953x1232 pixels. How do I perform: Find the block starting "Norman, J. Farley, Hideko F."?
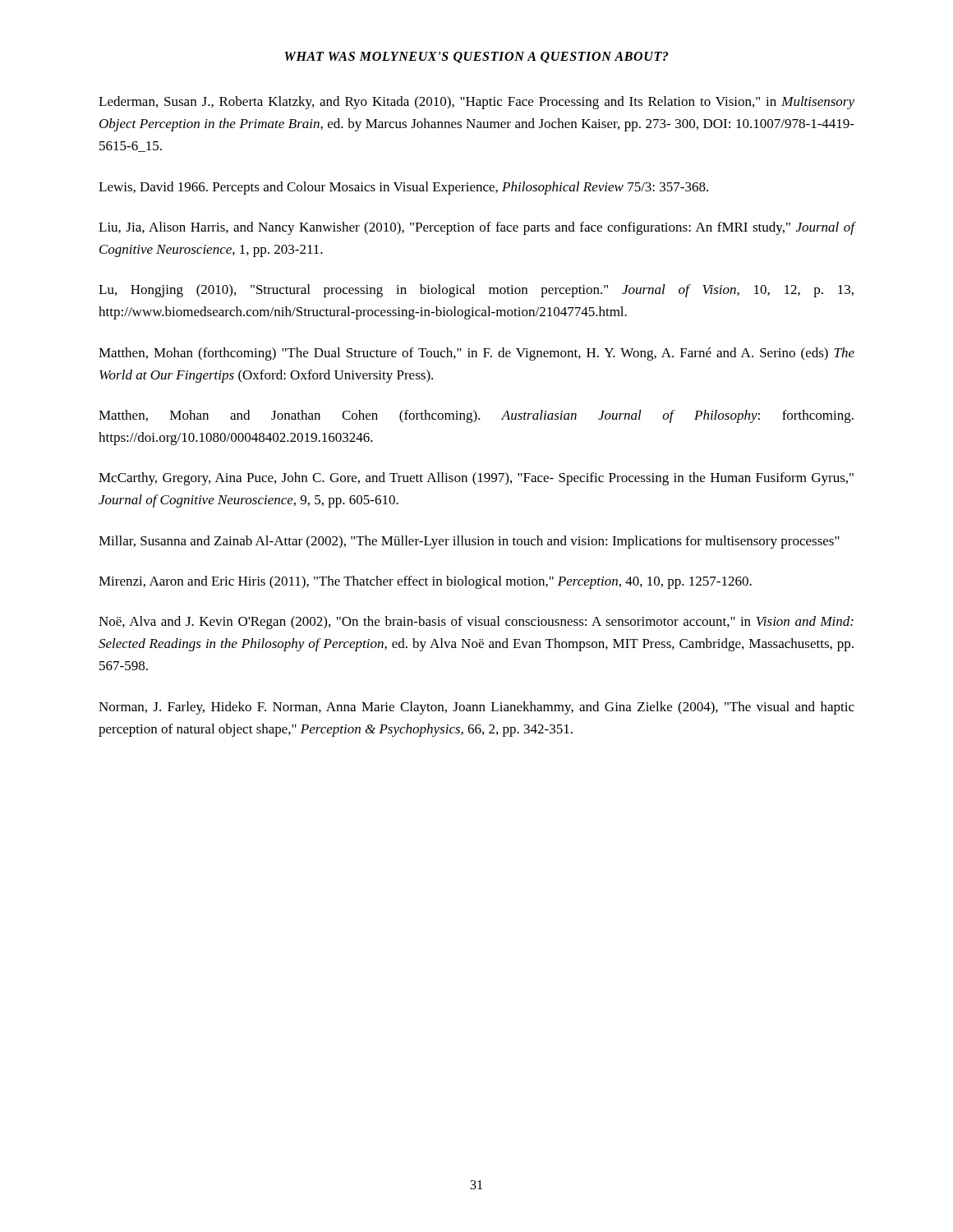(476, 718)
